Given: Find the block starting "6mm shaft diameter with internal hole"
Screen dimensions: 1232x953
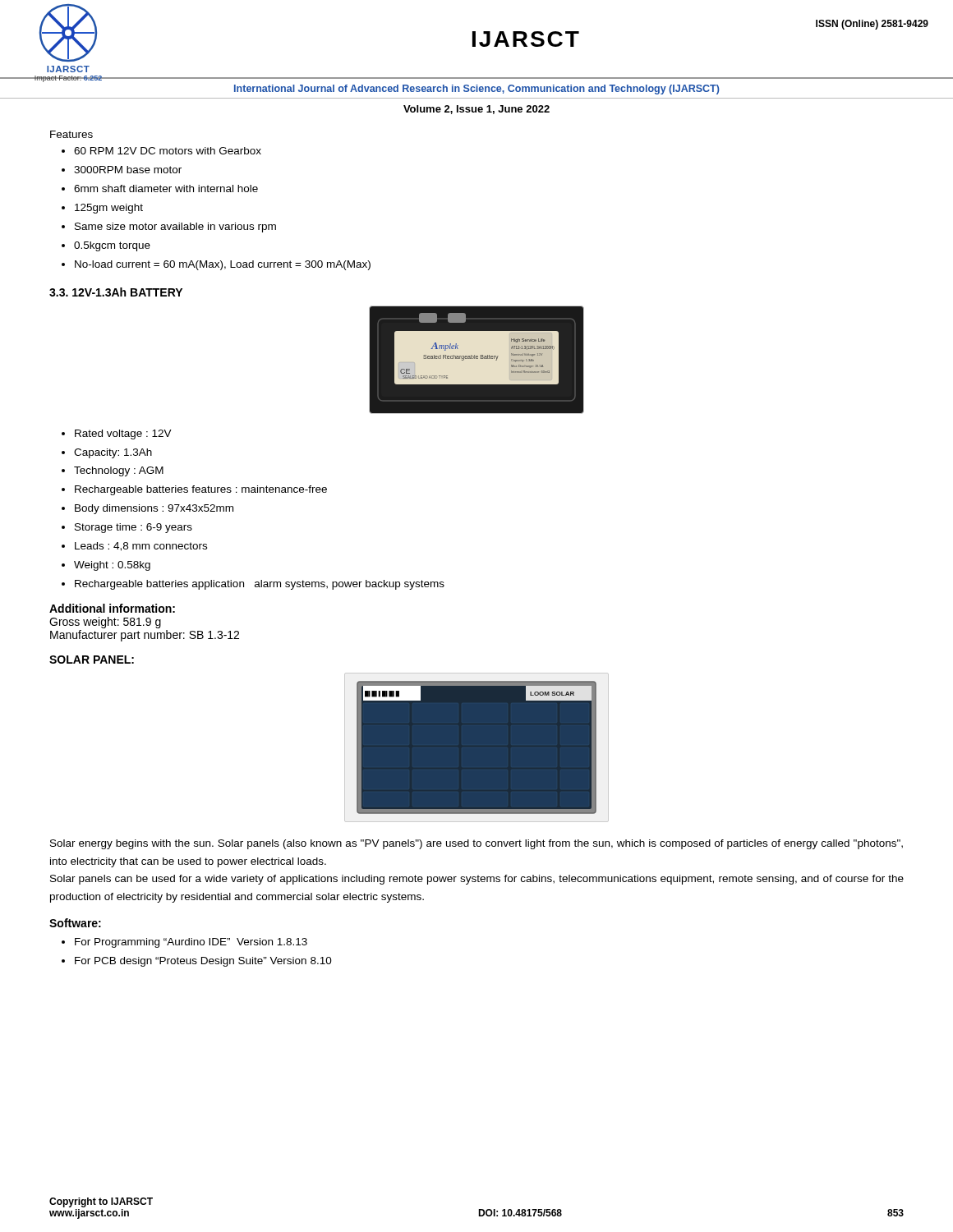Looking at the screenshot, I should point(166,188).
